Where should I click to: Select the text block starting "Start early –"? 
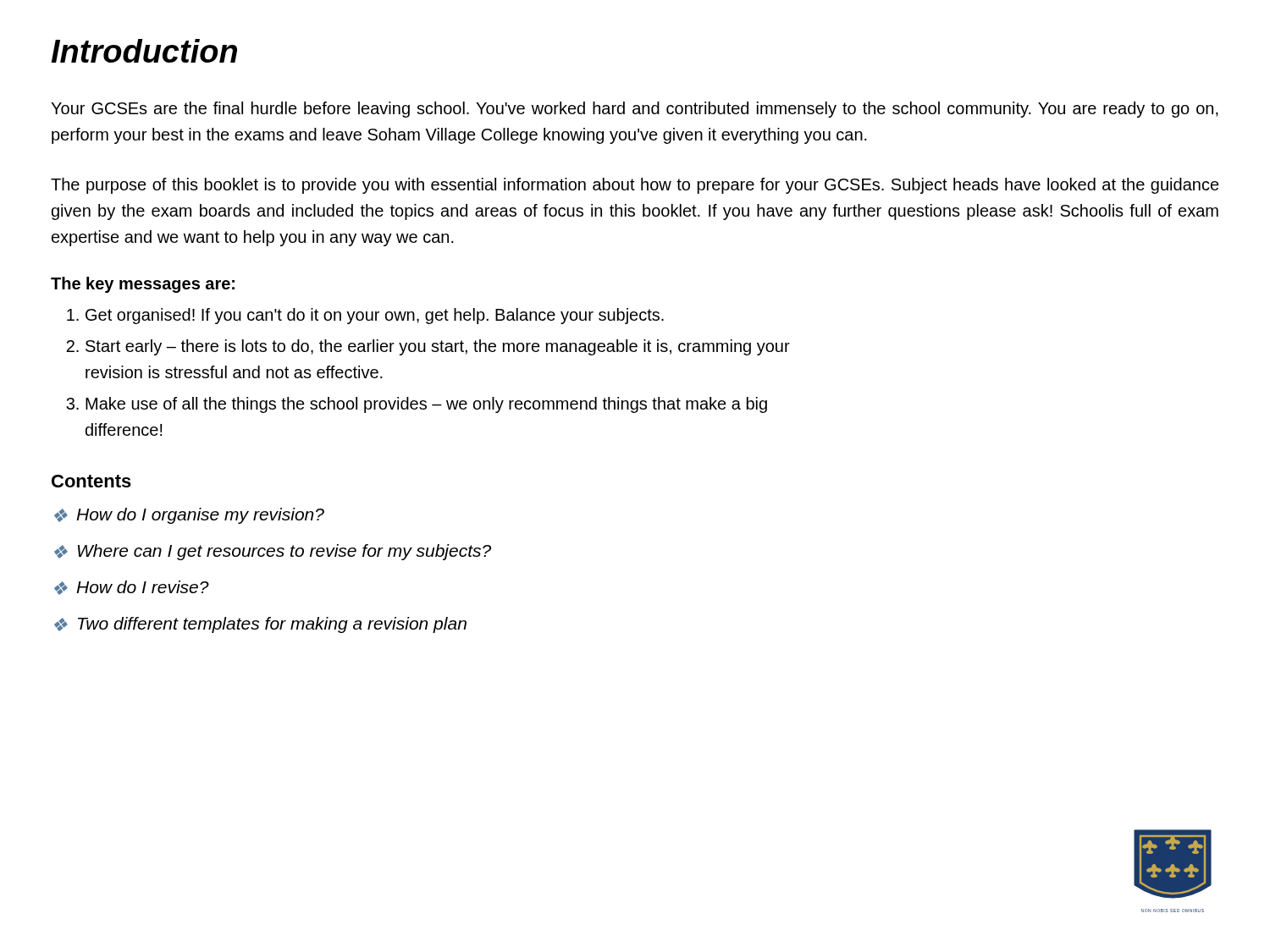pyautogui.click(x=652, y=361)
